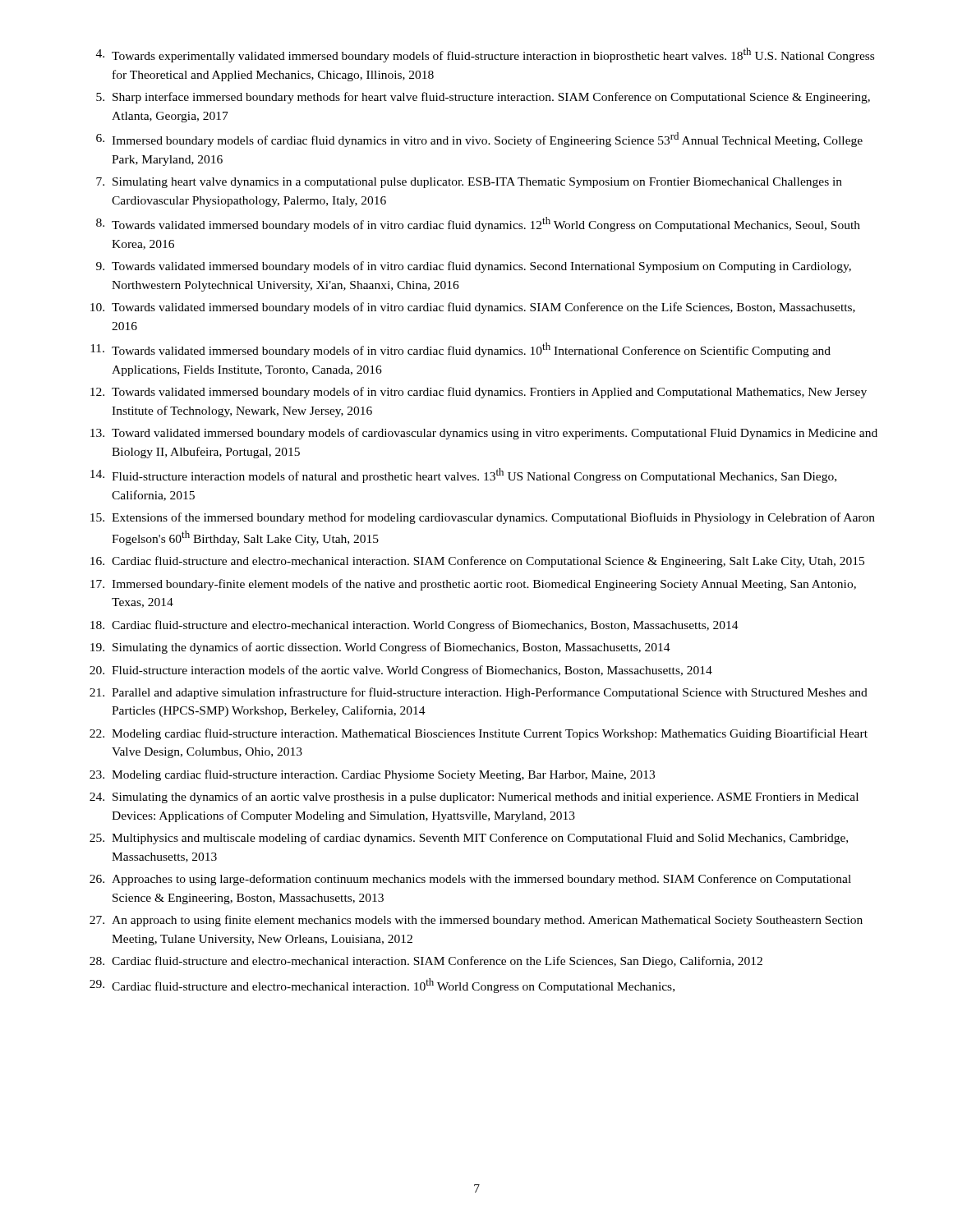
Task: Find the list item containing "21. Parallel and adaptive simulation infrastructure for"
Action: 476,702
